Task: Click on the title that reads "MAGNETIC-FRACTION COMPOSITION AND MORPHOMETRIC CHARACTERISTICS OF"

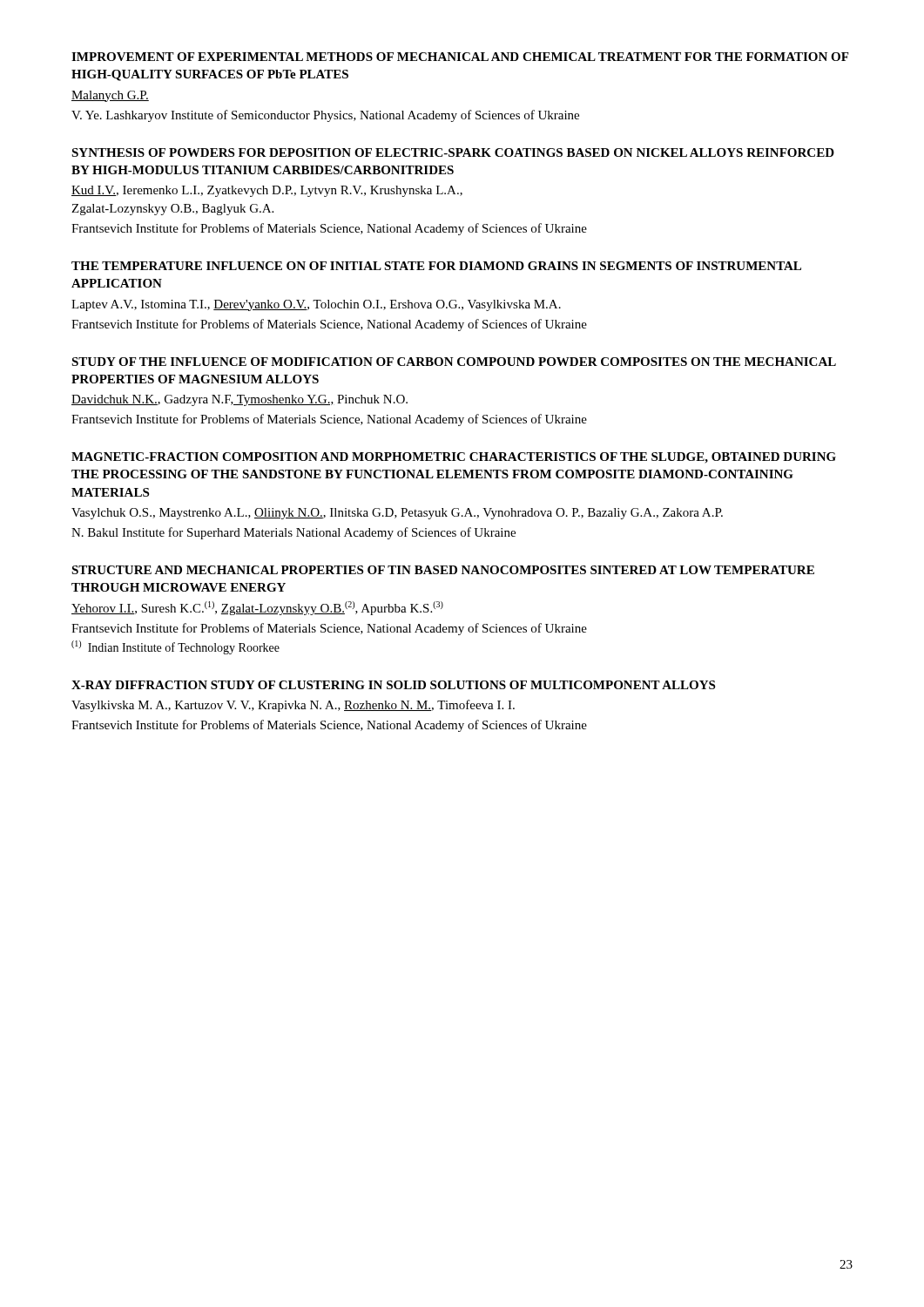Action: click(454, 474)
